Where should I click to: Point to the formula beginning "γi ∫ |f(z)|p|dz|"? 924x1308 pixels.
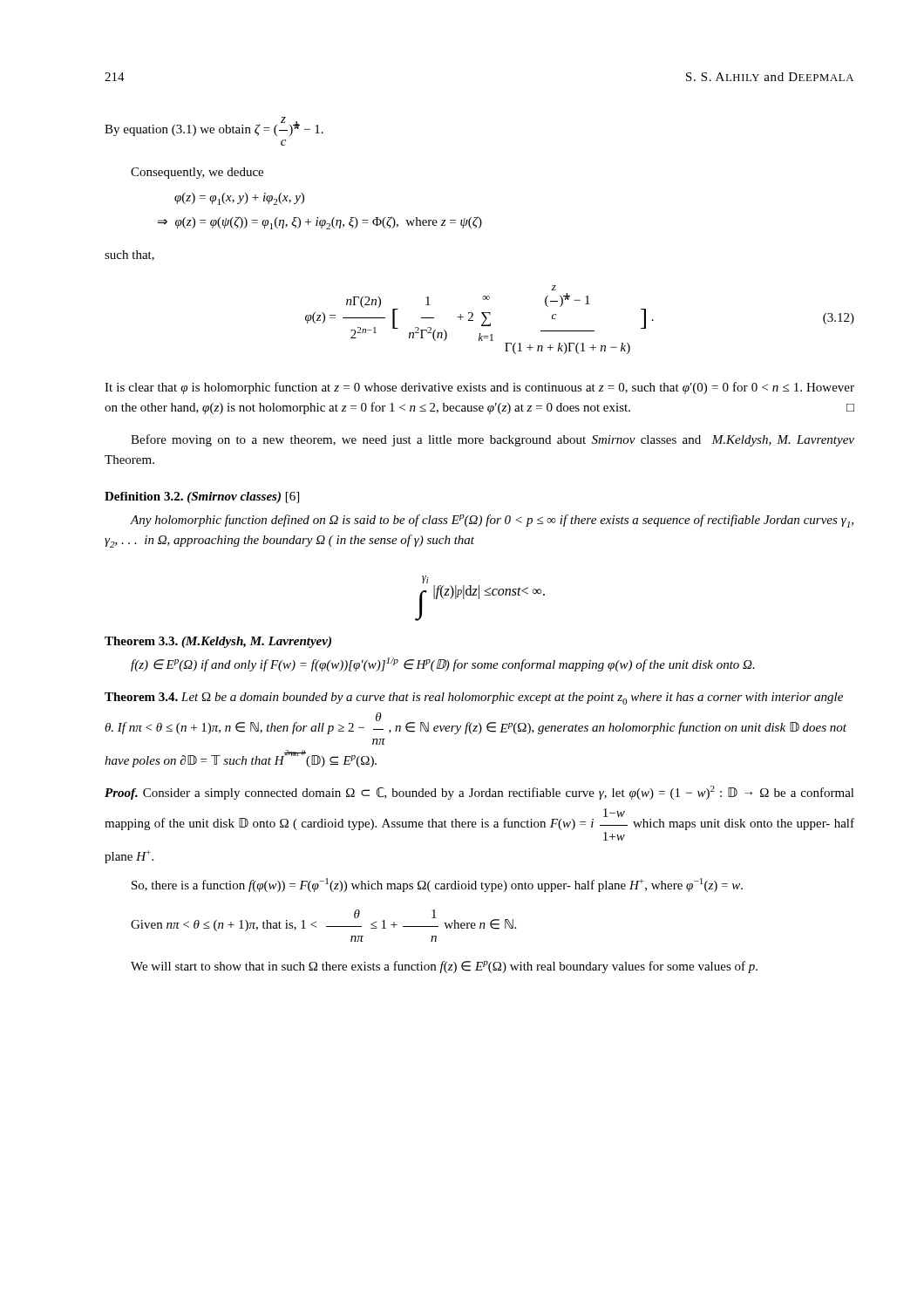pyautogui.click(x=479, y=591)
